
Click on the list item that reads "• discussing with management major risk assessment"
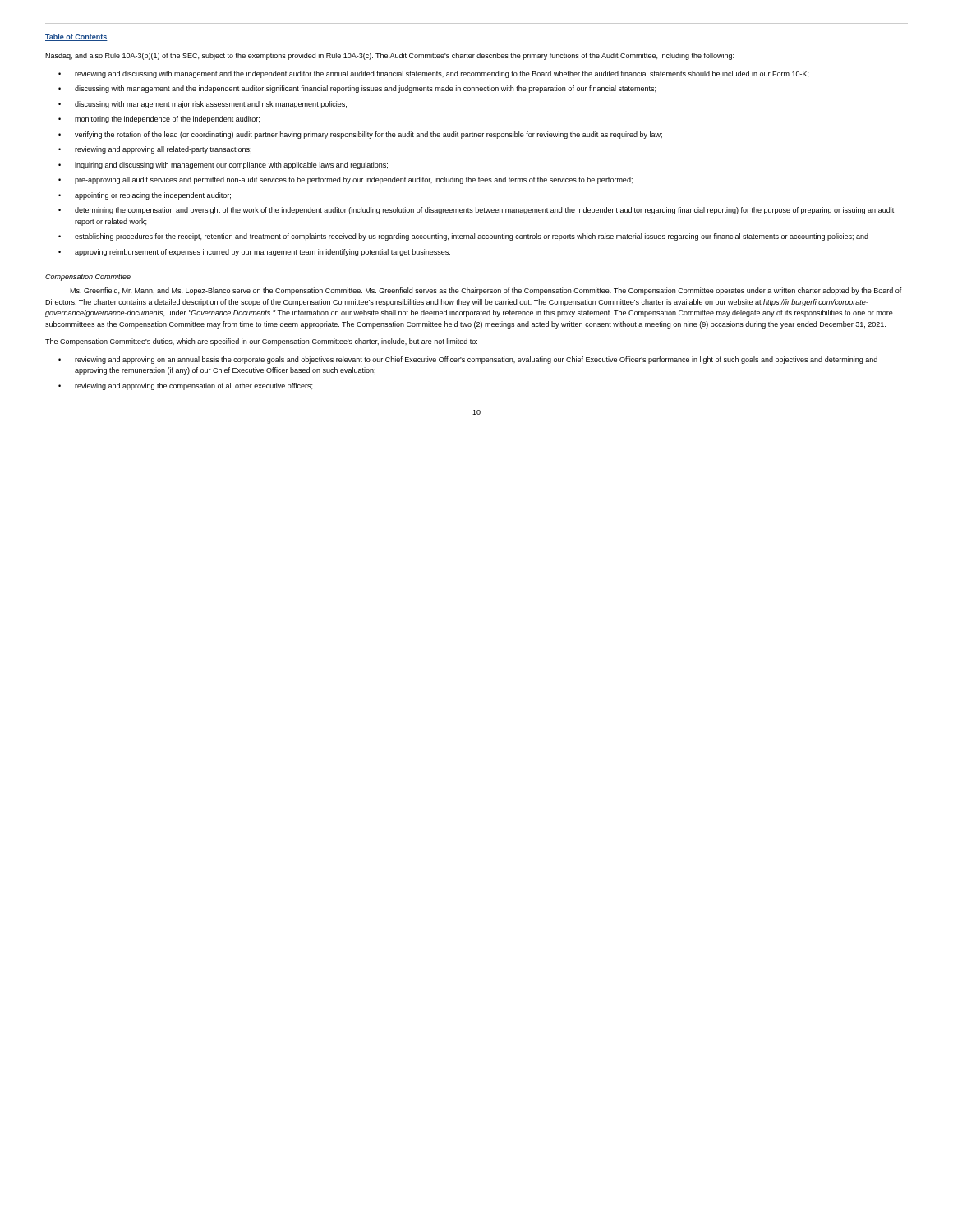[x=203, y=104]
